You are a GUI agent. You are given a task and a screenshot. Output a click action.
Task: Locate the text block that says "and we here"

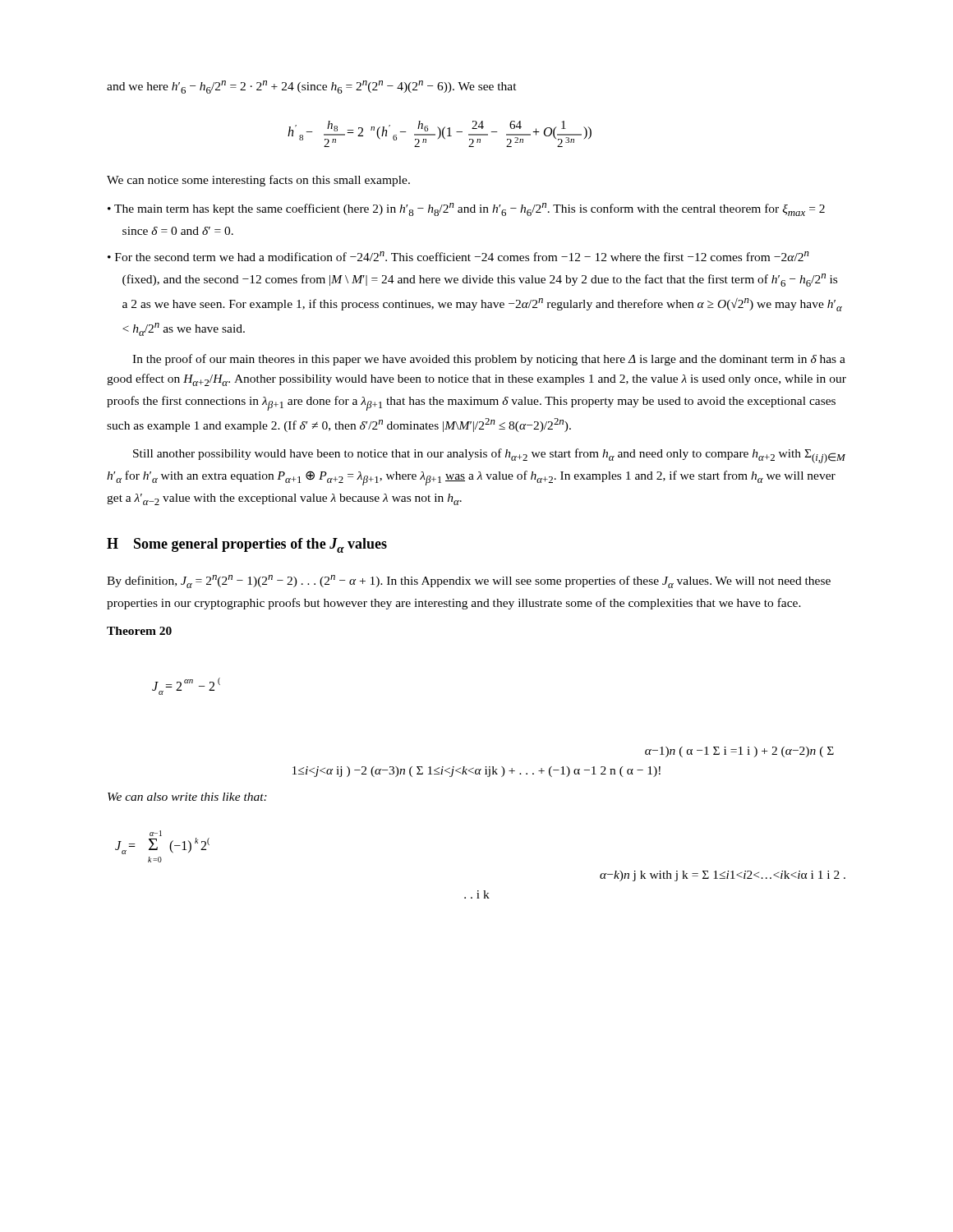pos(312,86)
